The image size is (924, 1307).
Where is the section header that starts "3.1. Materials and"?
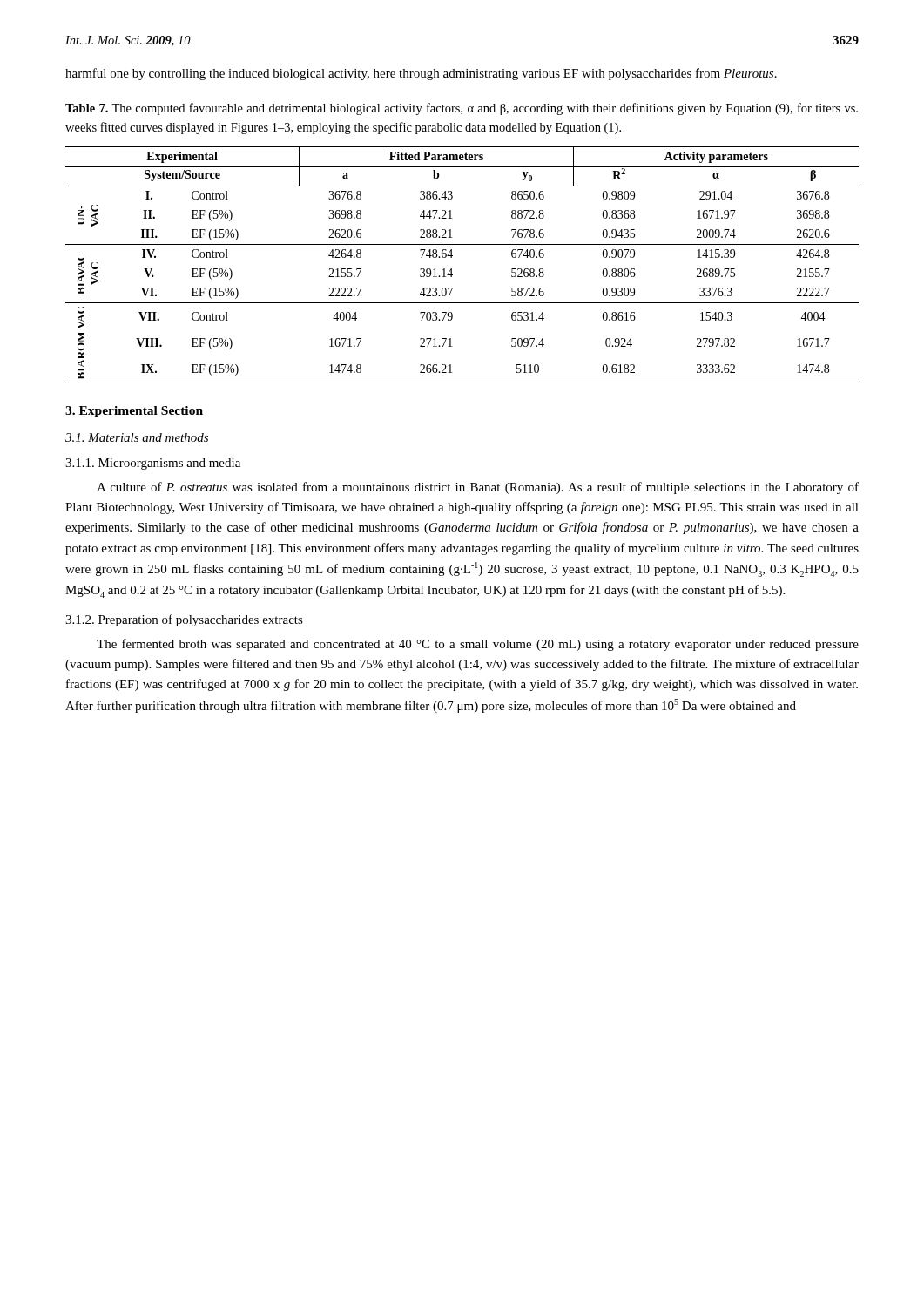click(137, 437)
